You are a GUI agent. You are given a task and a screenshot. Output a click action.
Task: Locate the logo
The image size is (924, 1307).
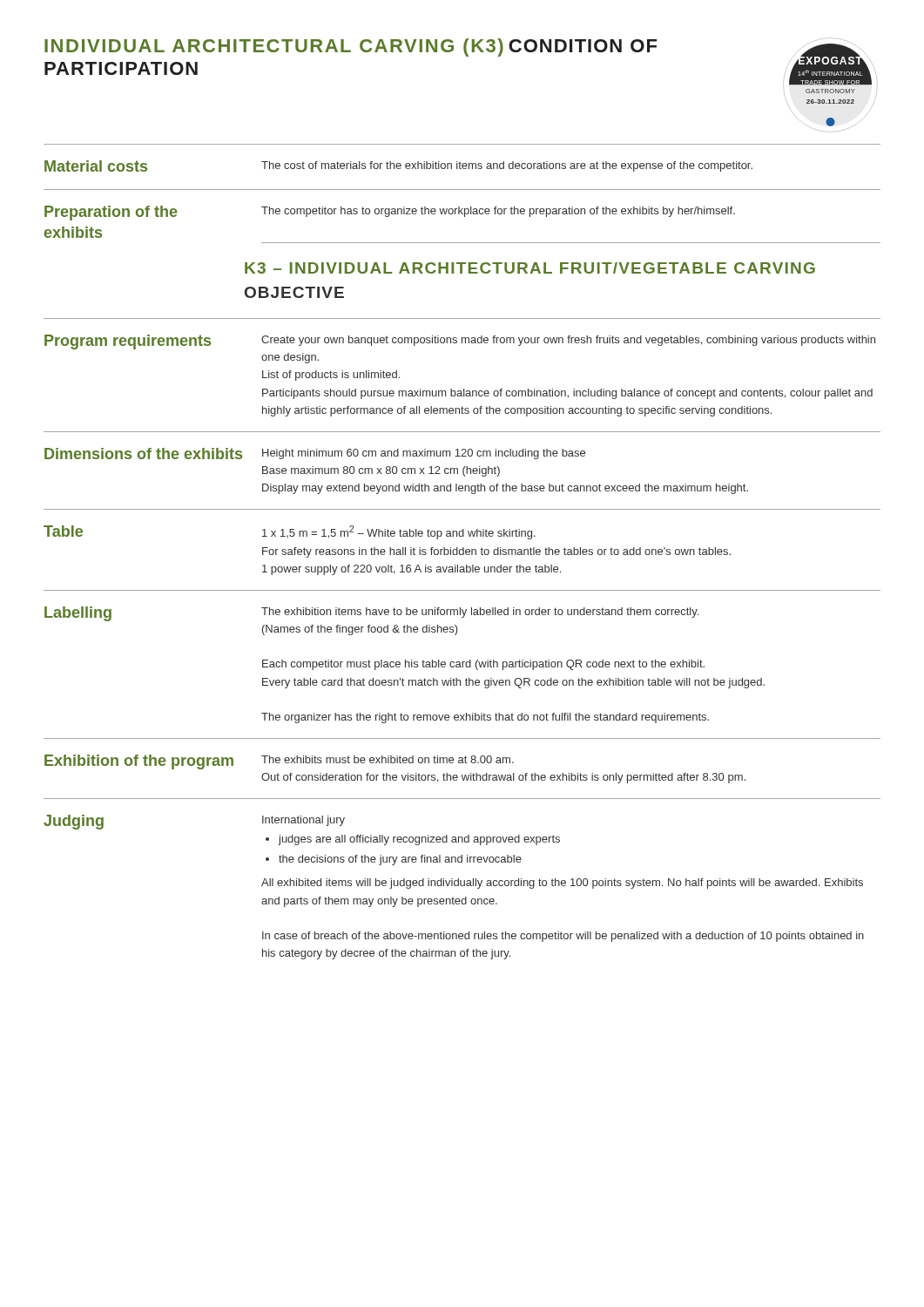click(830, 85)
